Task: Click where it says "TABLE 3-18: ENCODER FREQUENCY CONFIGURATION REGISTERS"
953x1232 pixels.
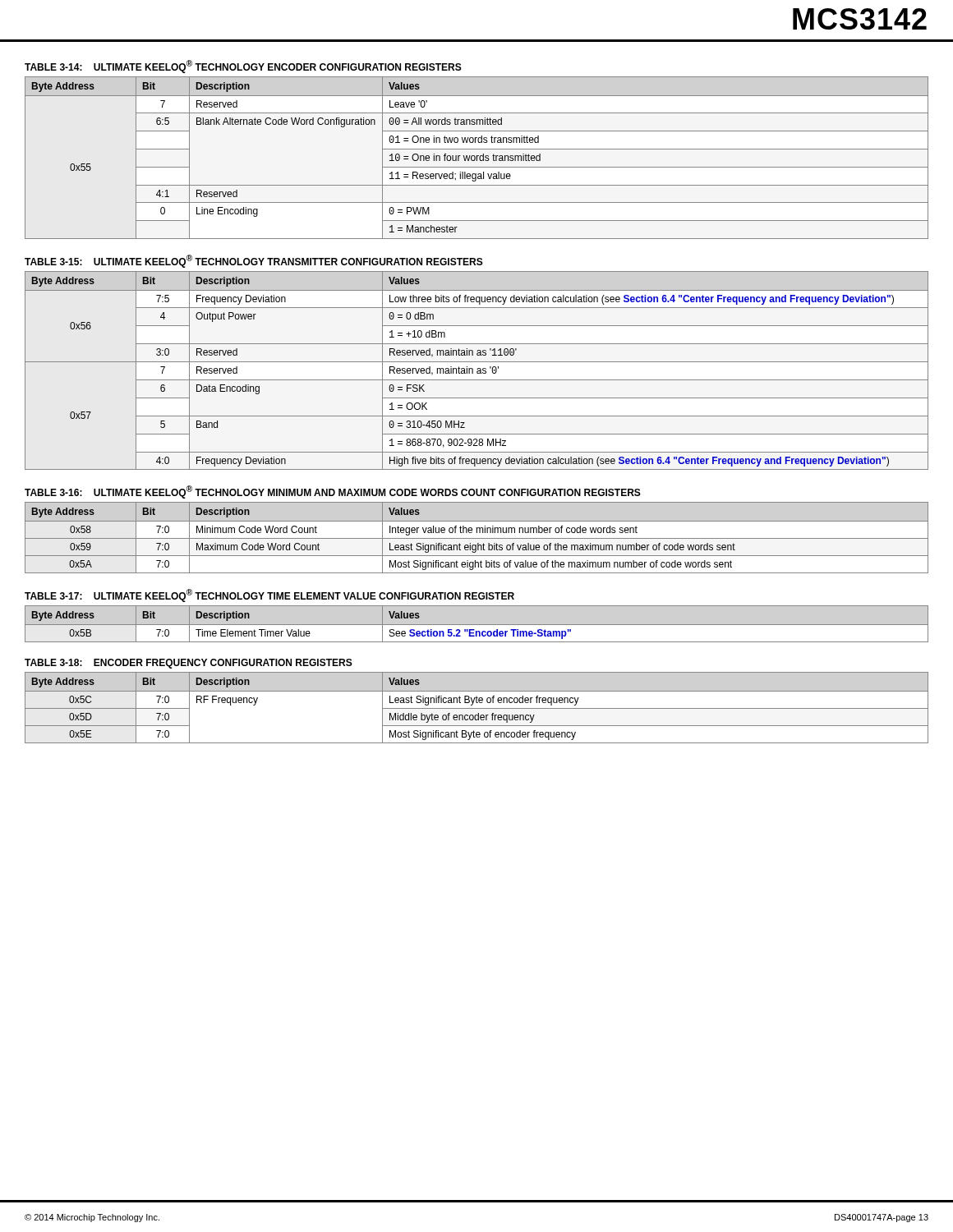Action: click(x=188, y=663)
